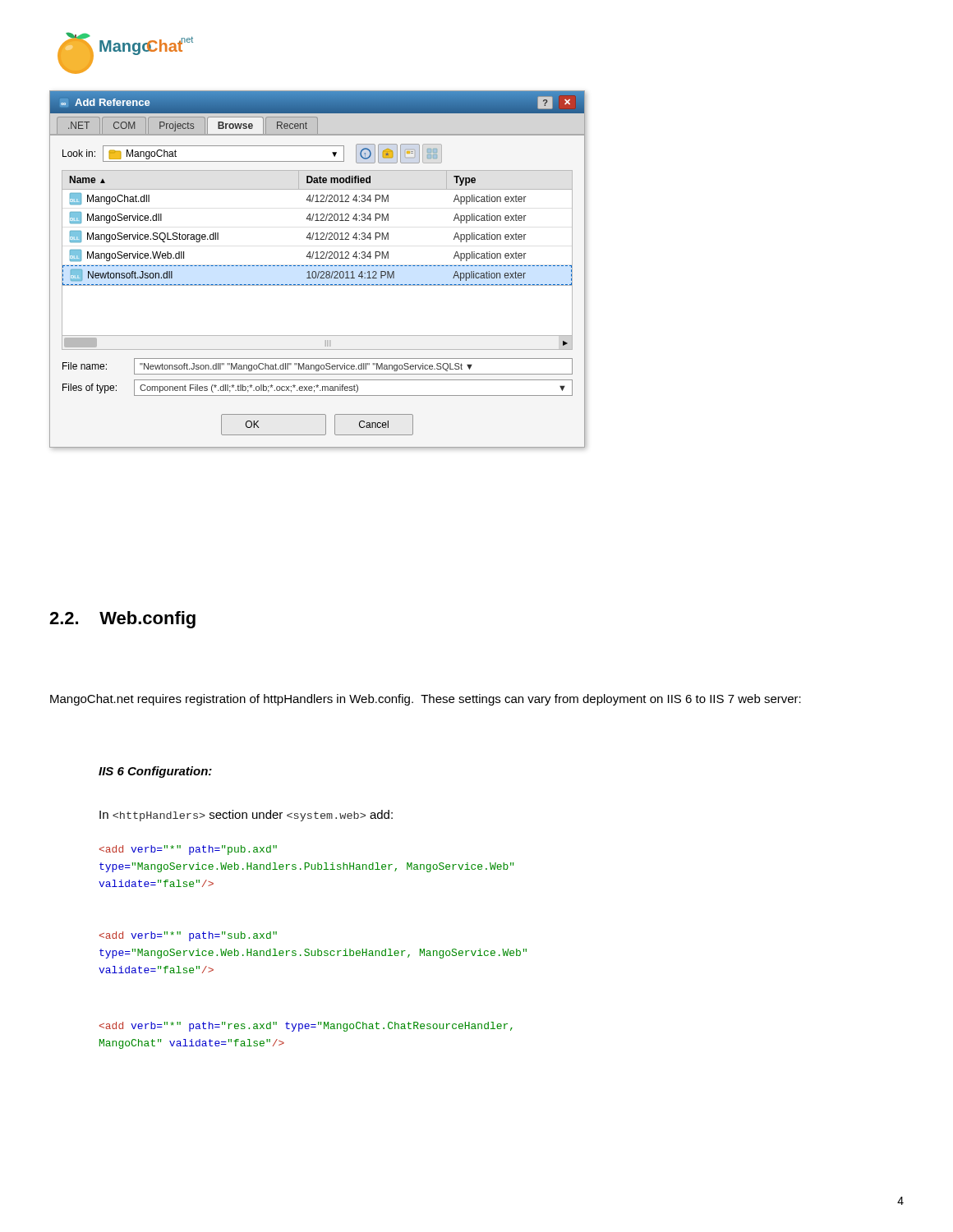
Task: Click on the text block starting "IIS 6 Configuration:"
Action: tap(155, 771)
